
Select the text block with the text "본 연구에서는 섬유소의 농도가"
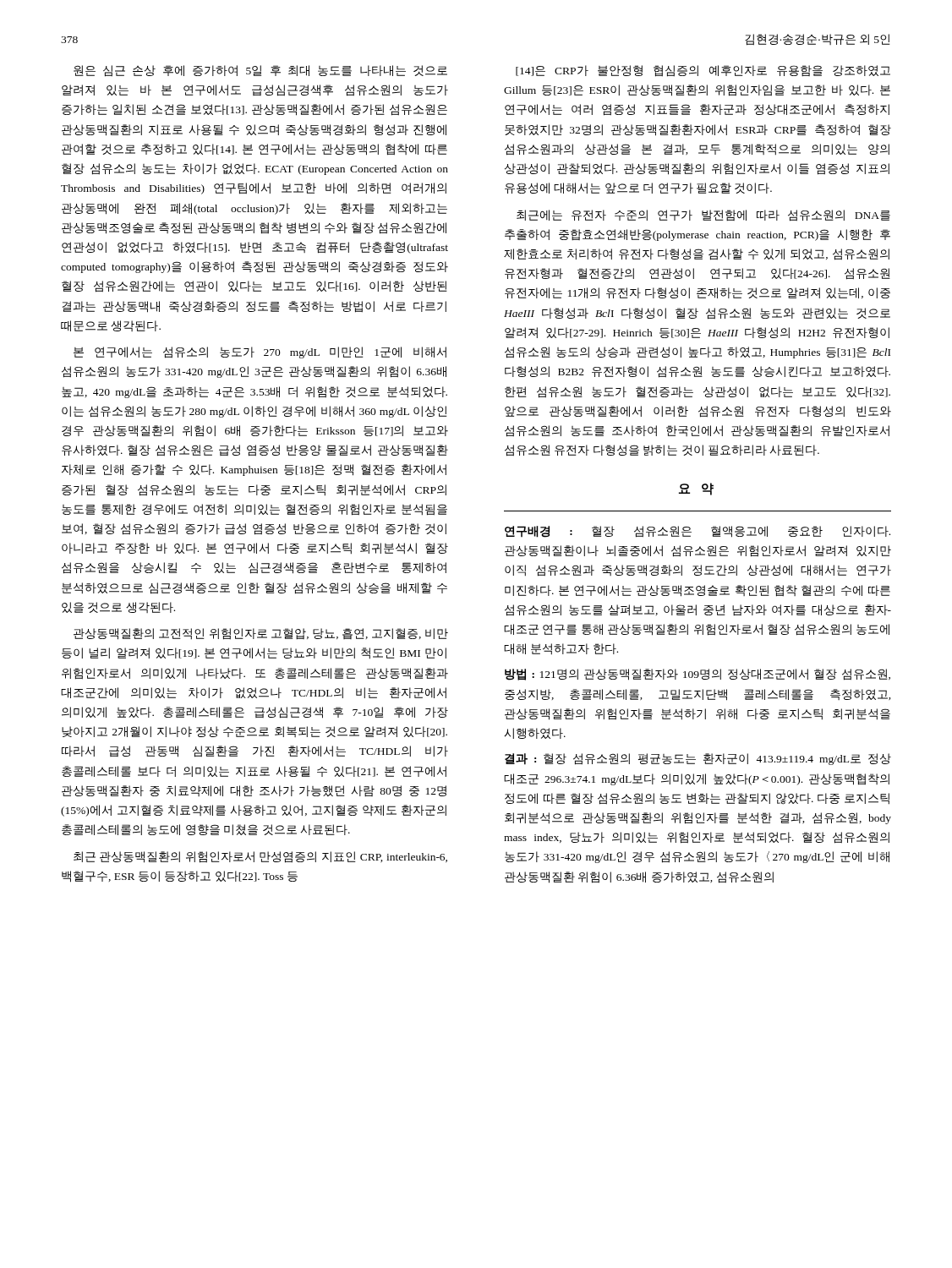coord(254,480)
